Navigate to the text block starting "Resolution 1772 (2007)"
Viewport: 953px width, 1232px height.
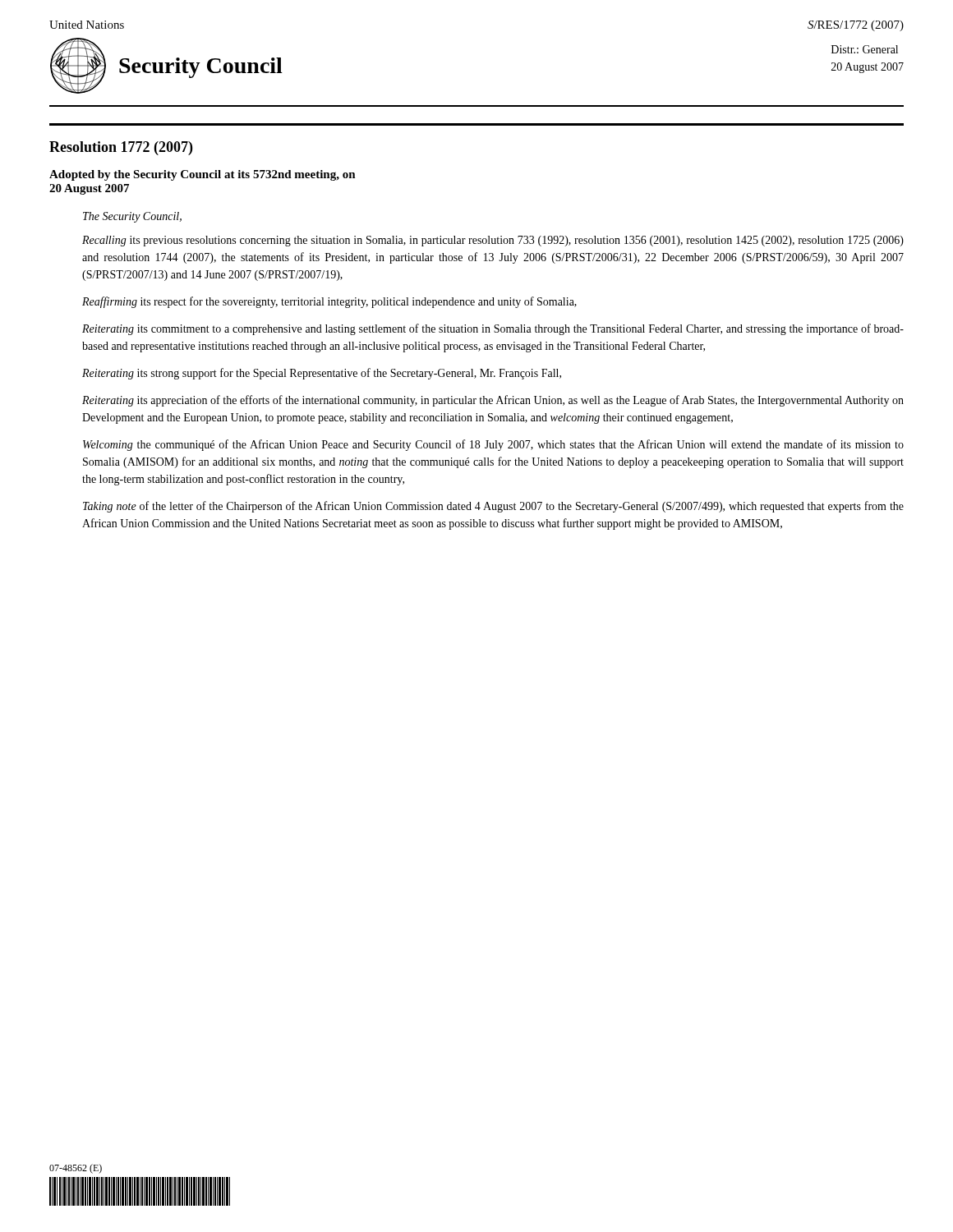coord(121,147)
